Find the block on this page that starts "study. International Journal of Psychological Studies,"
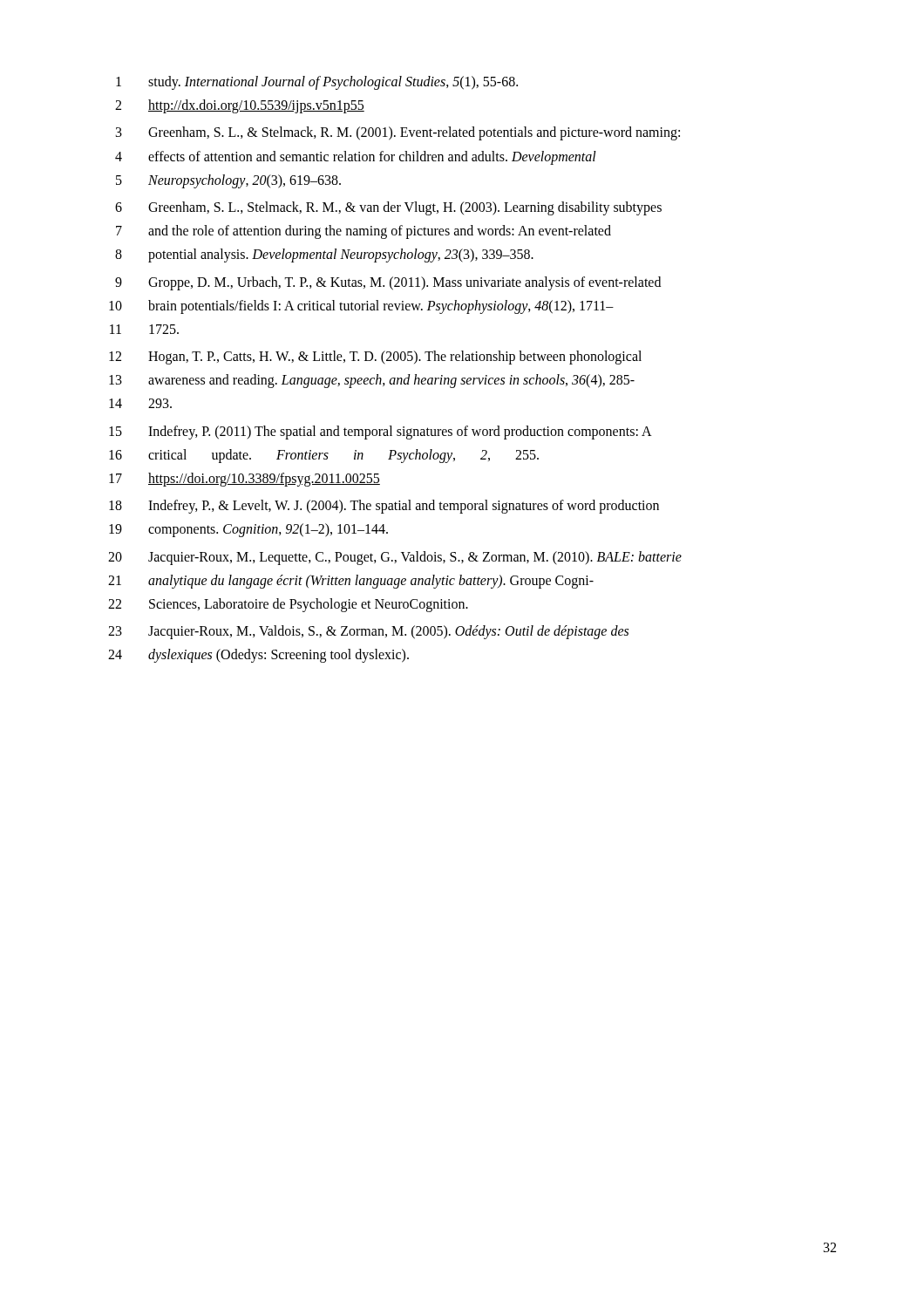The height and width of the screenshot is (1308, 924). 334,82
